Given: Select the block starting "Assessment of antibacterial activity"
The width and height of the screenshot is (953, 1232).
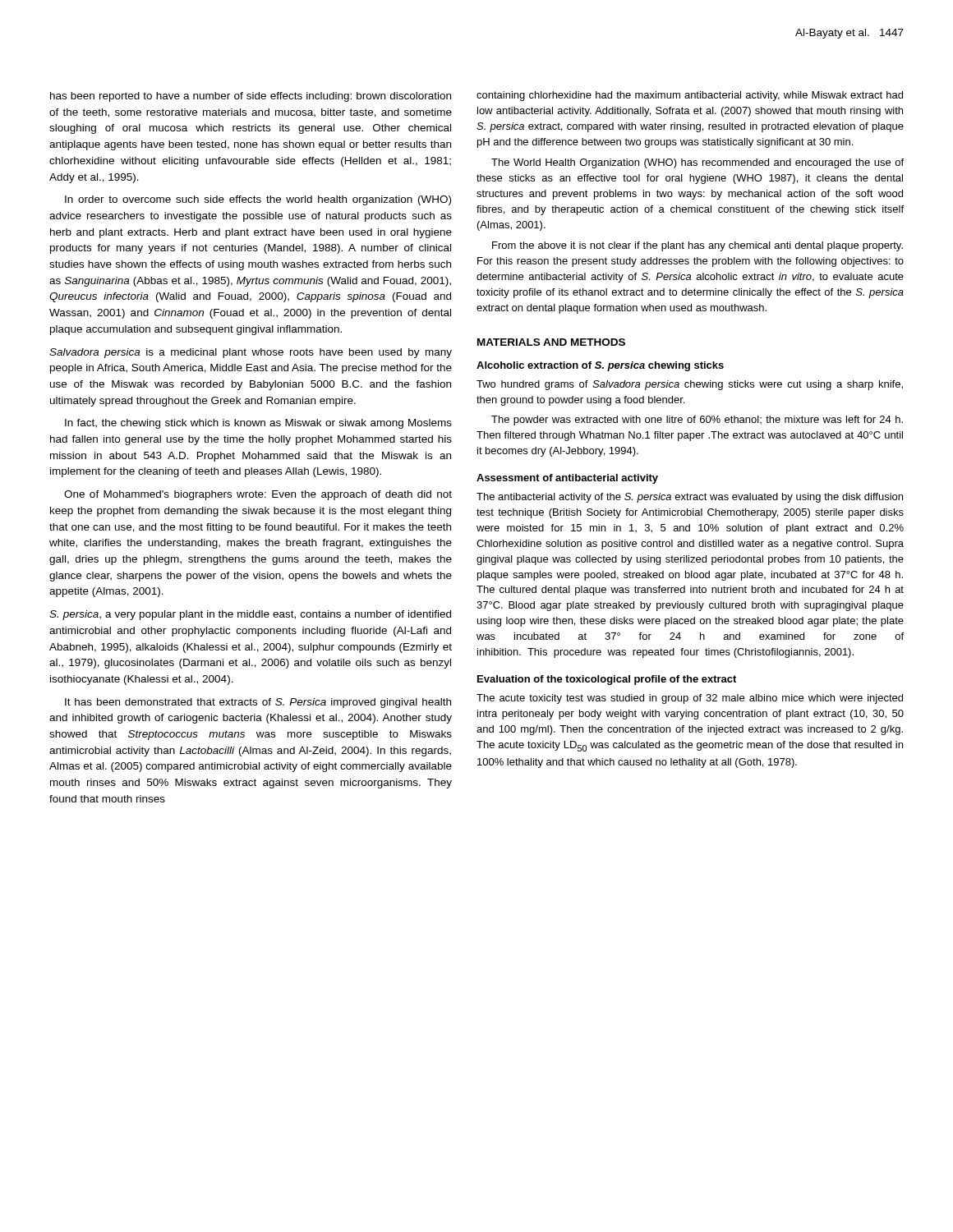Looking at the screenshot, I should (x=567, y=477).
